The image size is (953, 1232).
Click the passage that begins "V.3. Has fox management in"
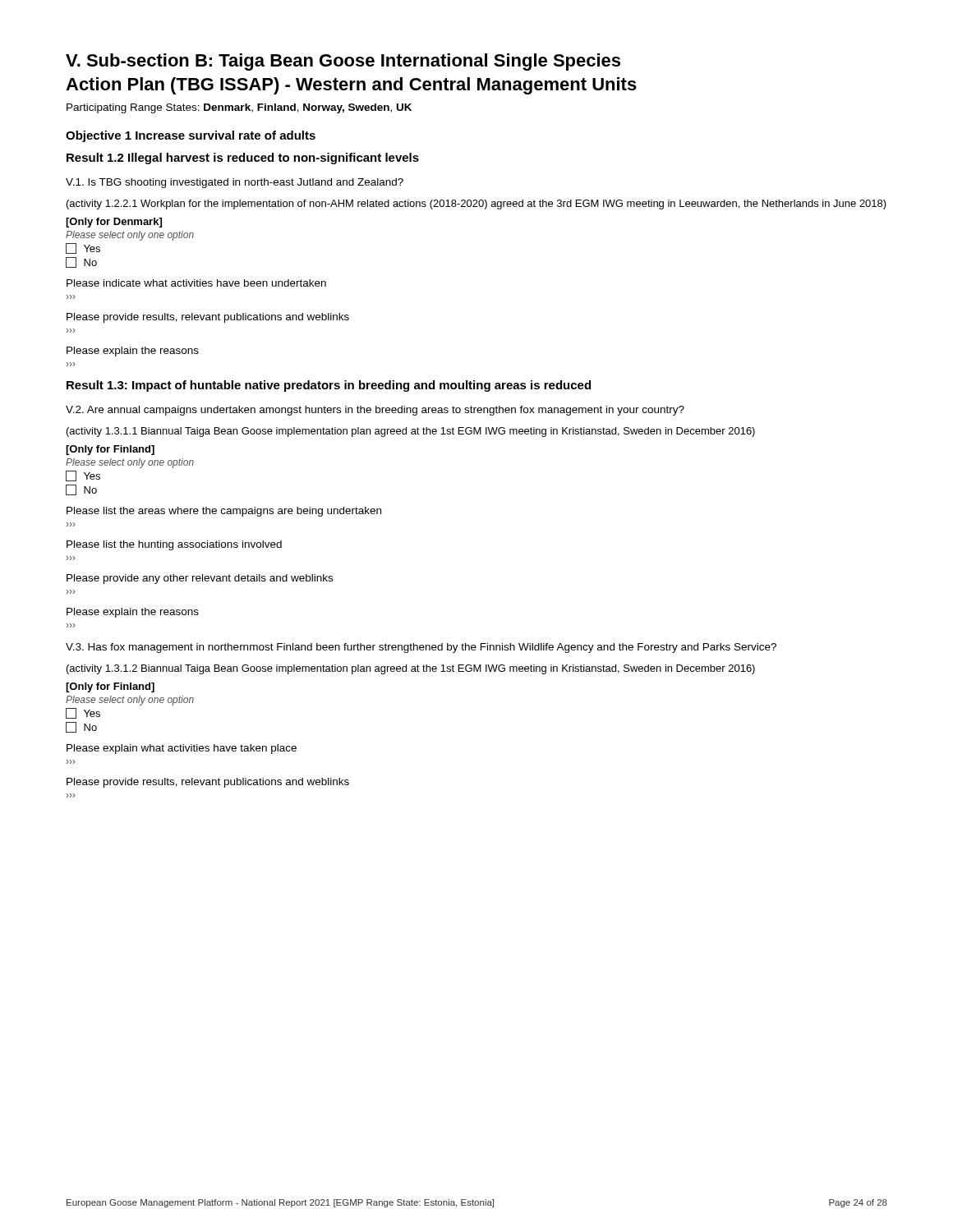click(476, 647)
